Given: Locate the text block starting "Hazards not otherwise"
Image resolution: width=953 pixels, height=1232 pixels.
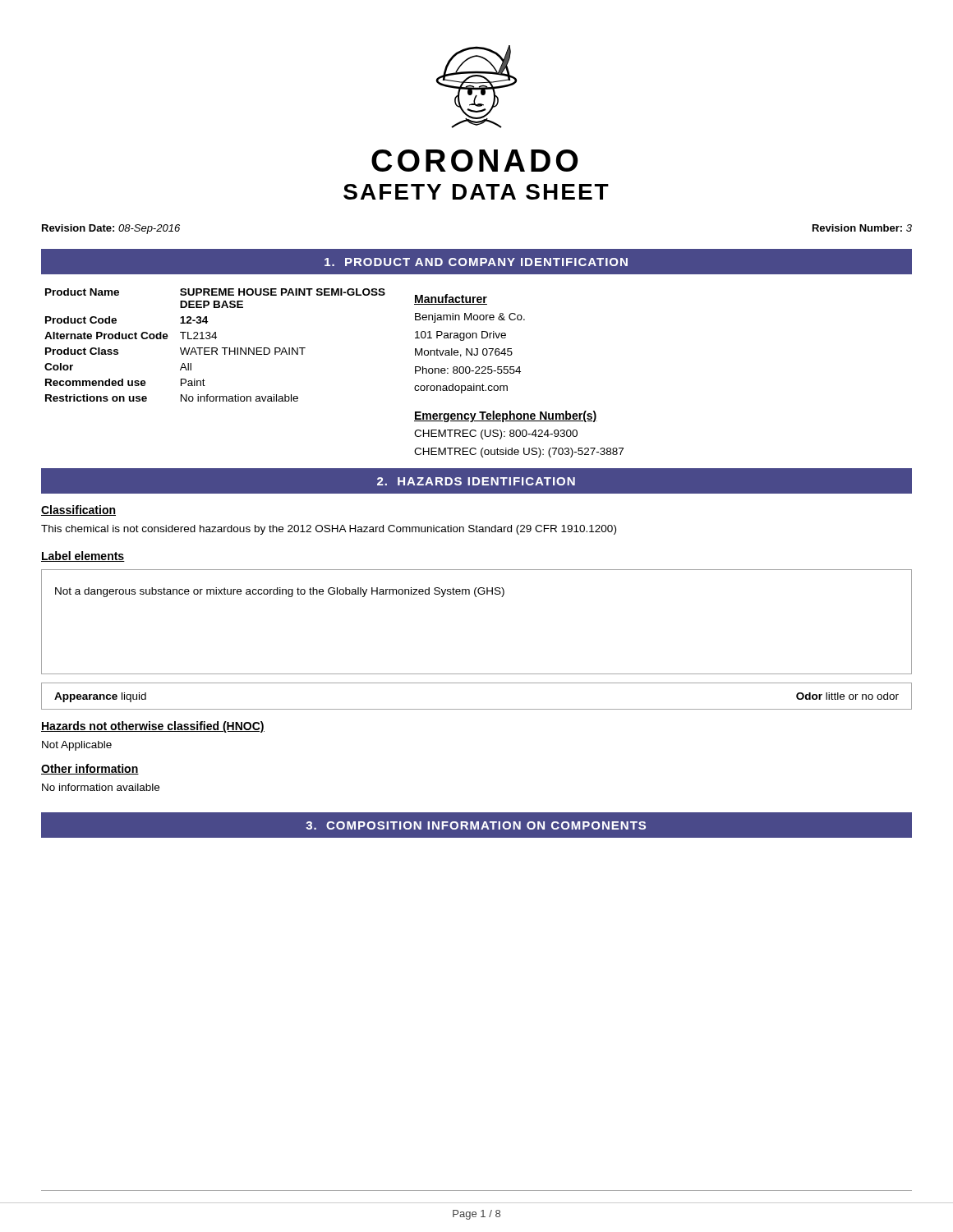Looking at the screenshot, I should tap(153, 727).
